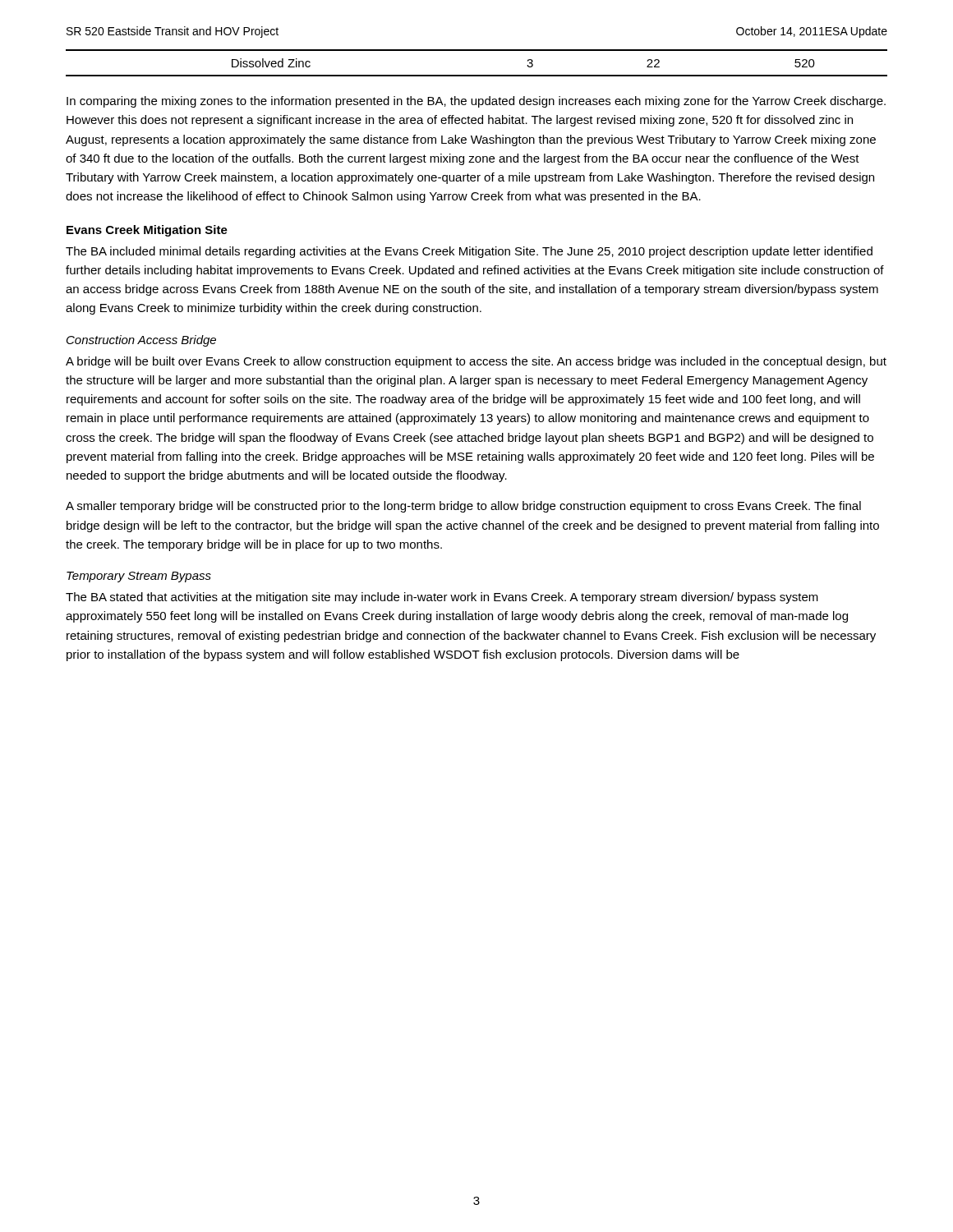Locate the section header that says "Evans Creek Mitigation Site"
Screen dimensions: 1232x953
pos(147,229)
